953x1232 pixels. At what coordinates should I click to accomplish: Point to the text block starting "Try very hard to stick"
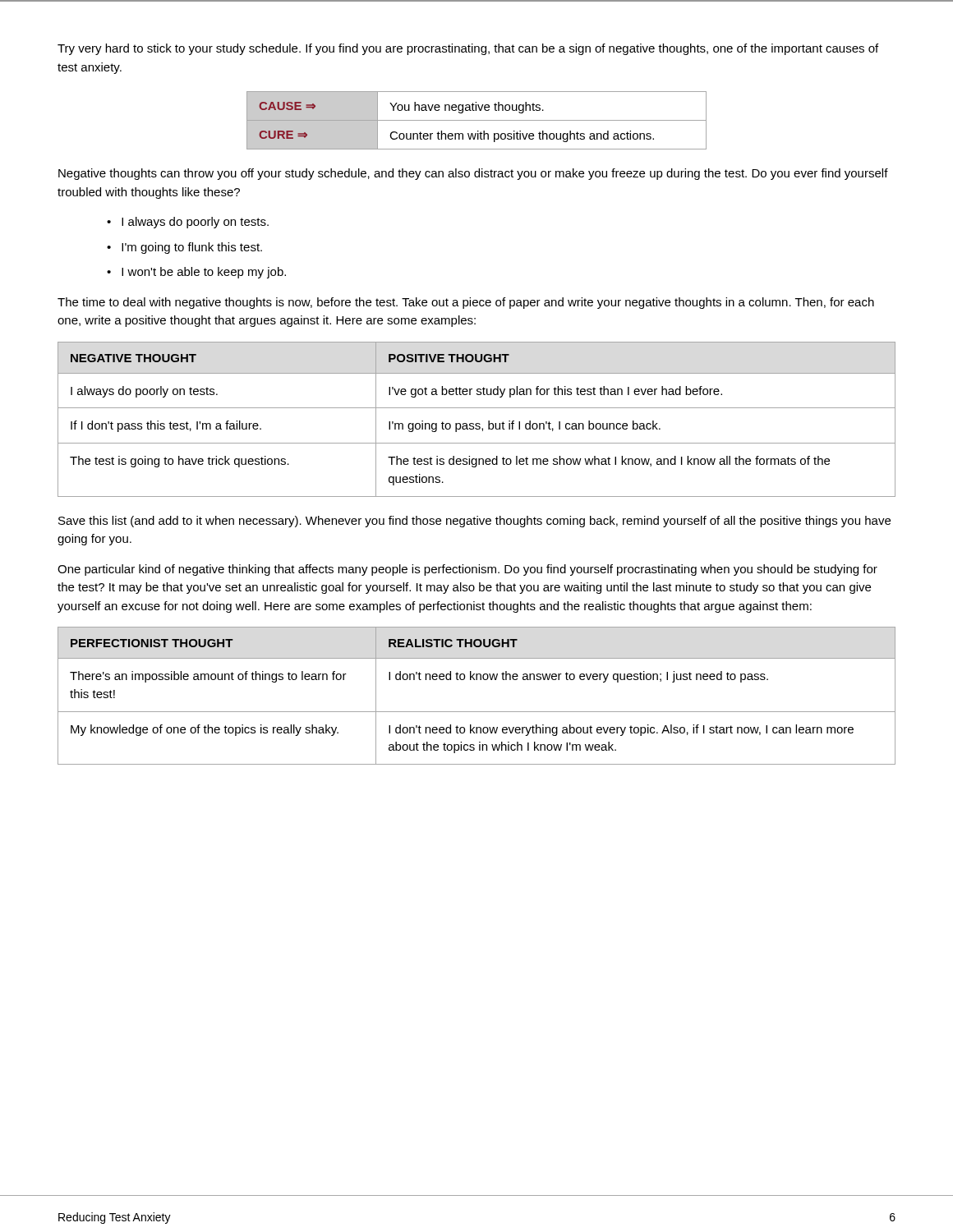(468, 57)
